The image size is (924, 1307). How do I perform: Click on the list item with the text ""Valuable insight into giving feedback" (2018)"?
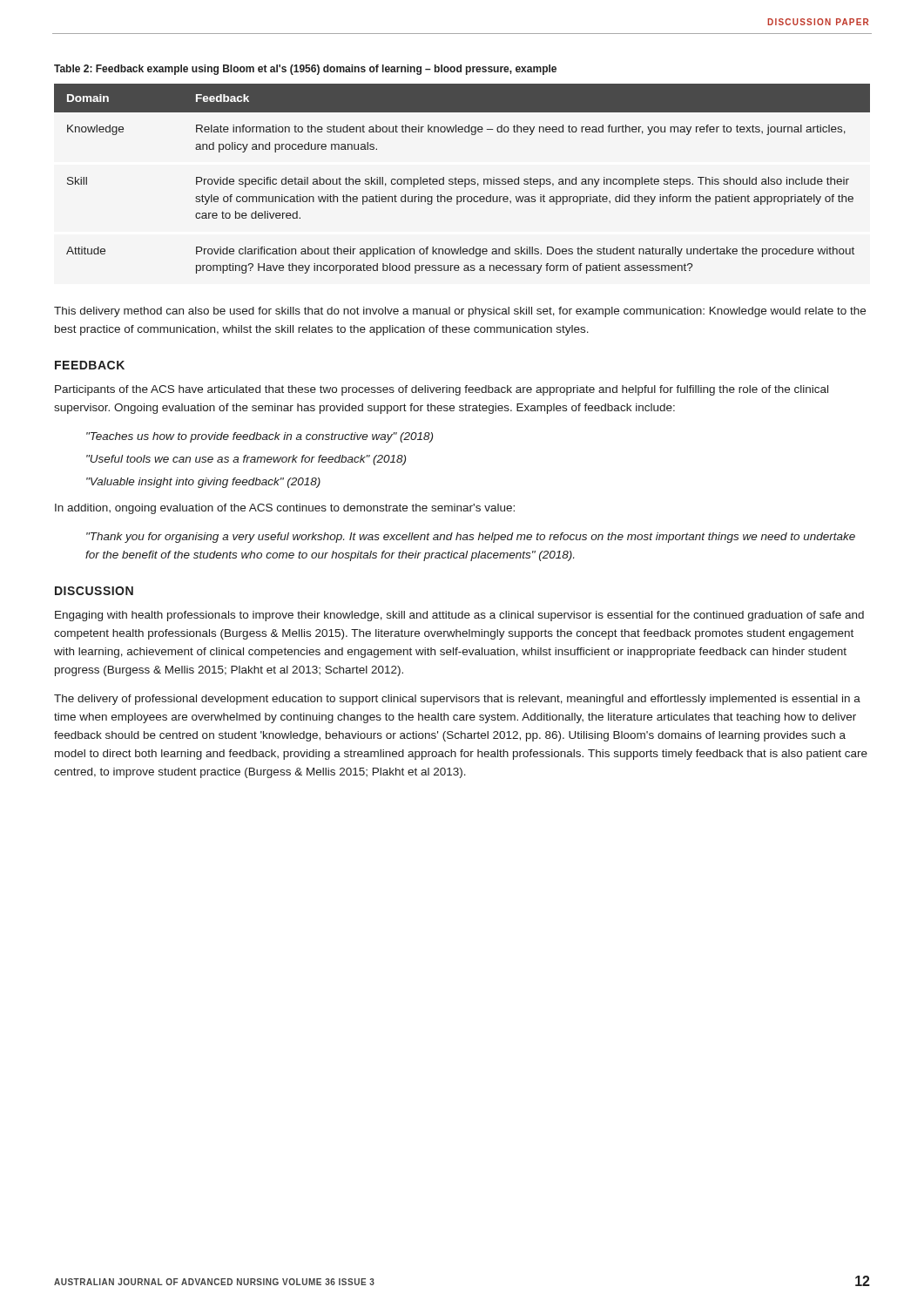203,481
